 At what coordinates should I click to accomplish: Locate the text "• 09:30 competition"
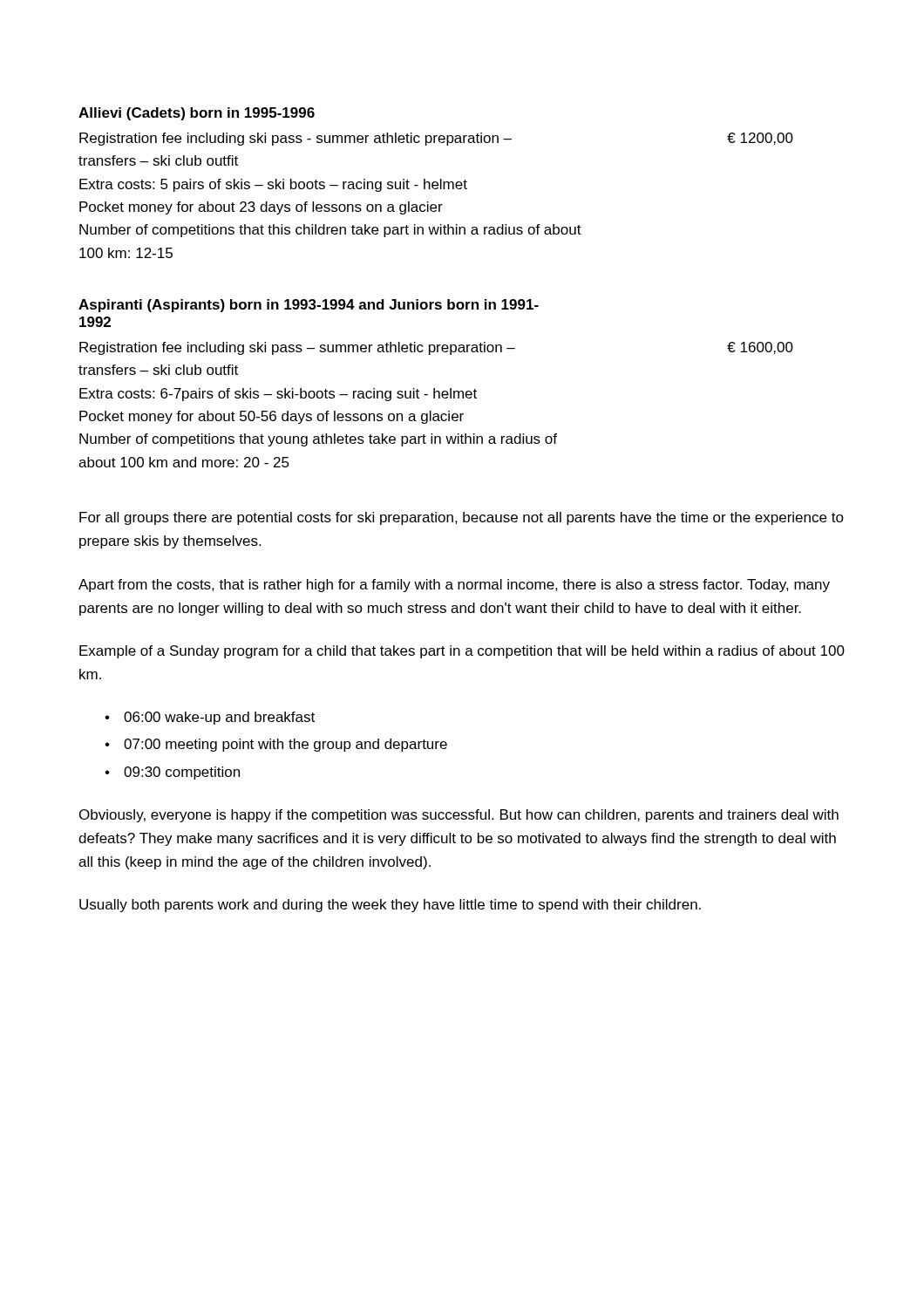pos(172,773)
